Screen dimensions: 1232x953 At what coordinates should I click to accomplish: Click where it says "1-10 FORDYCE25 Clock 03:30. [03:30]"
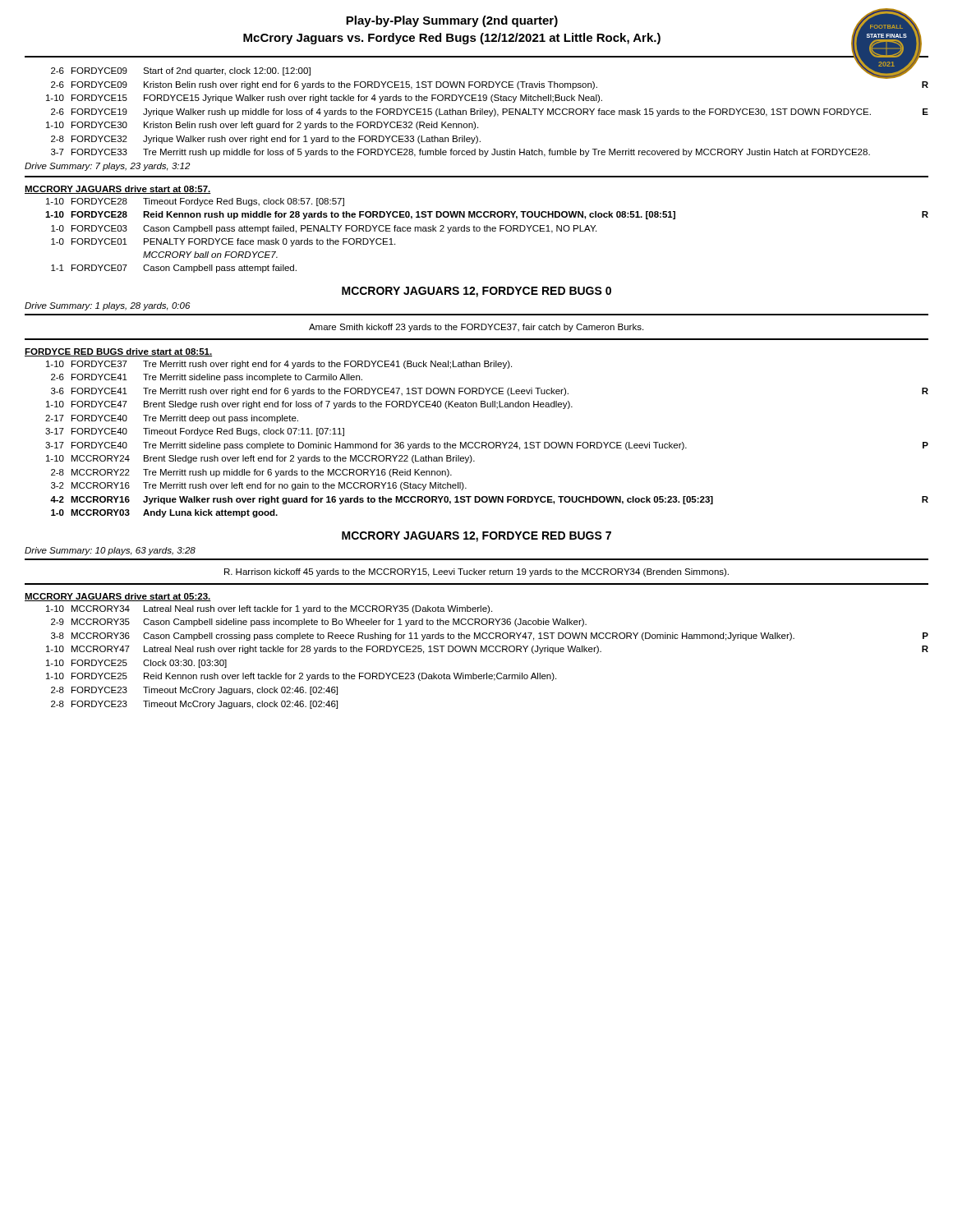(x=469, y=663)
